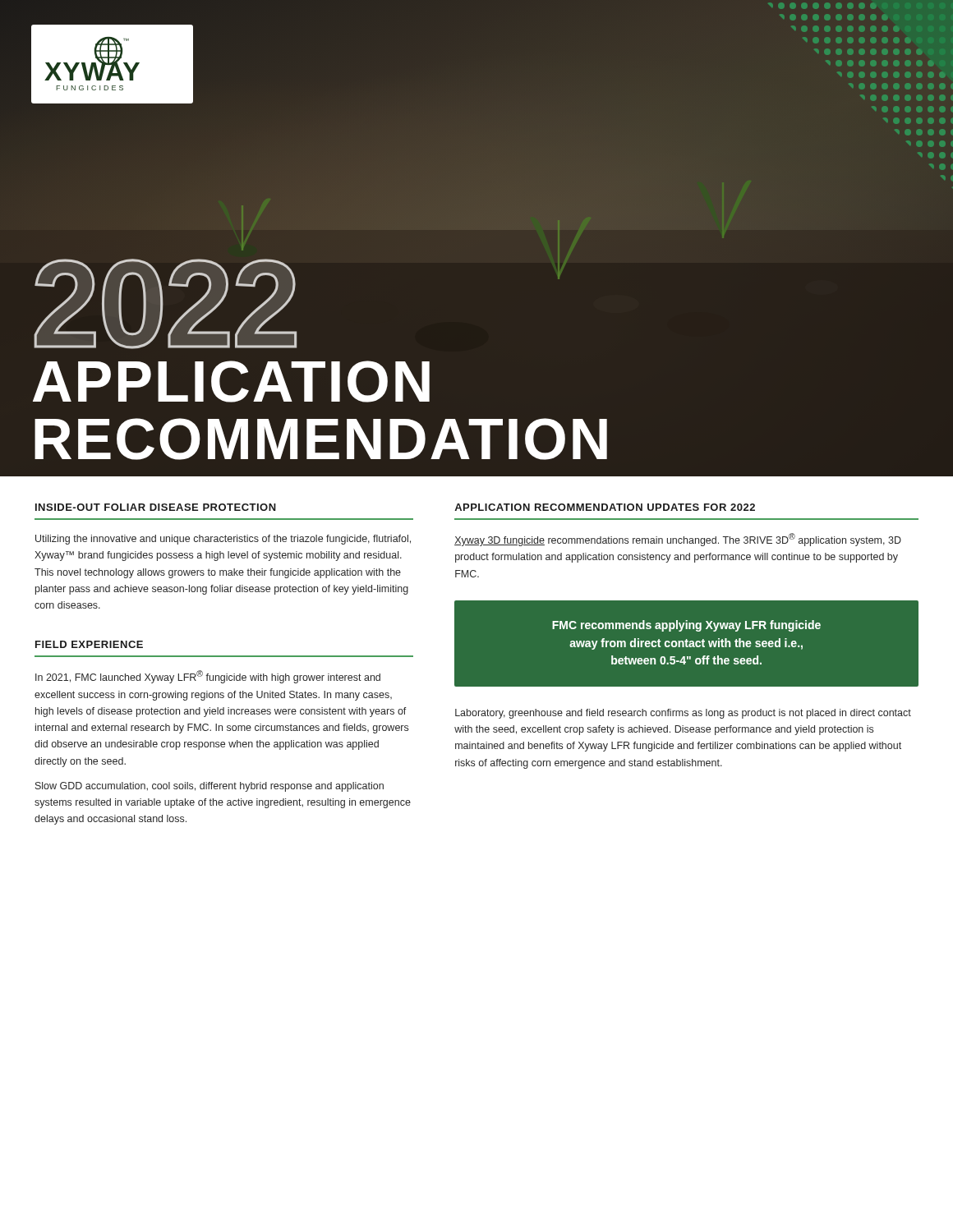Viewport: 953px width, 1232px height.
Task: Locate the element starting "FIELD EXPERIENCE"
Action: pyautogui.click(x=89, y=645)
